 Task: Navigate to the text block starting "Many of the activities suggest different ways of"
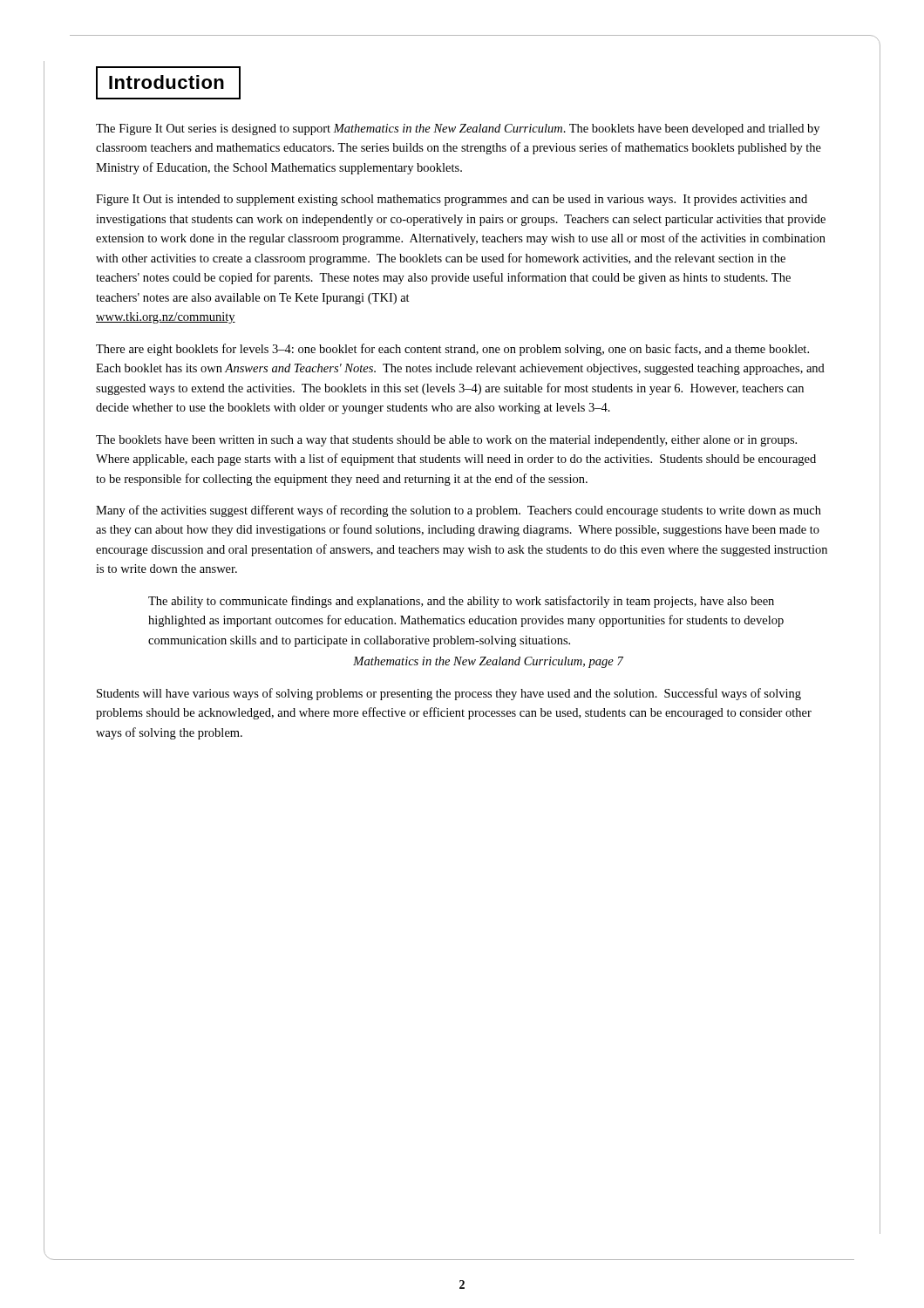462,539
